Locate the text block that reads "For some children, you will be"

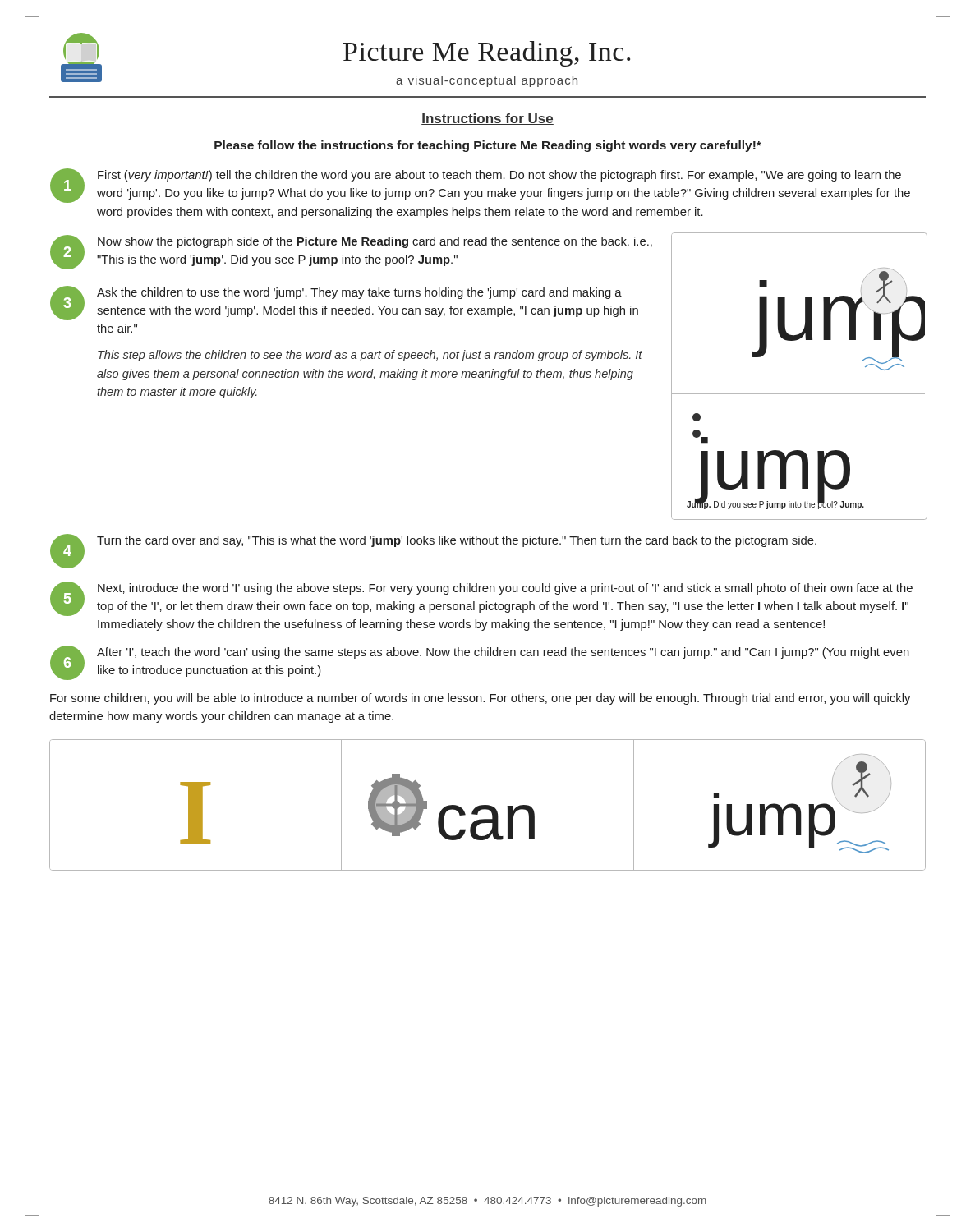click(480, 707)
